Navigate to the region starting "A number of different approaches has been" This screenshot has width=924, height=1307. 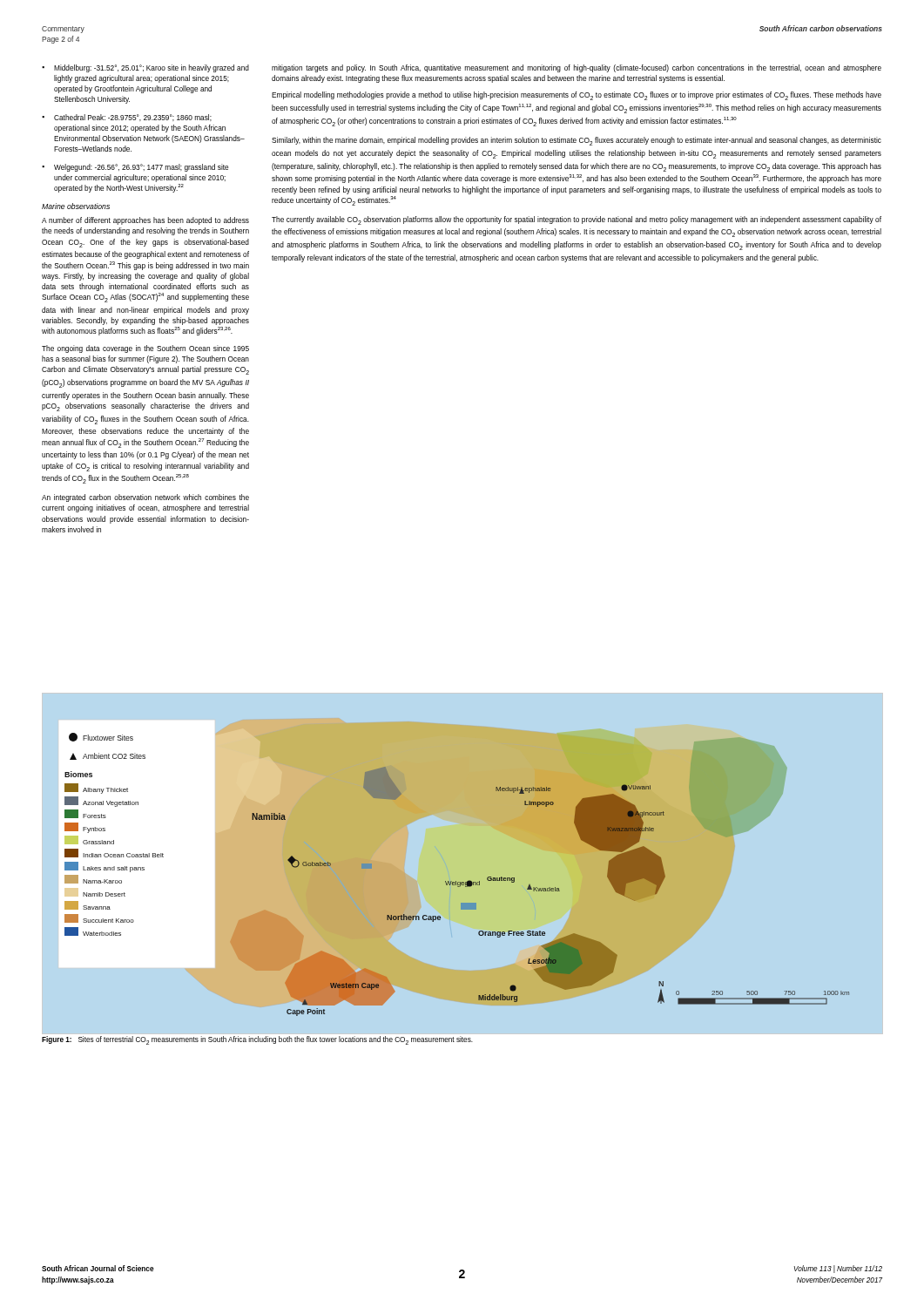pos(145,276)
